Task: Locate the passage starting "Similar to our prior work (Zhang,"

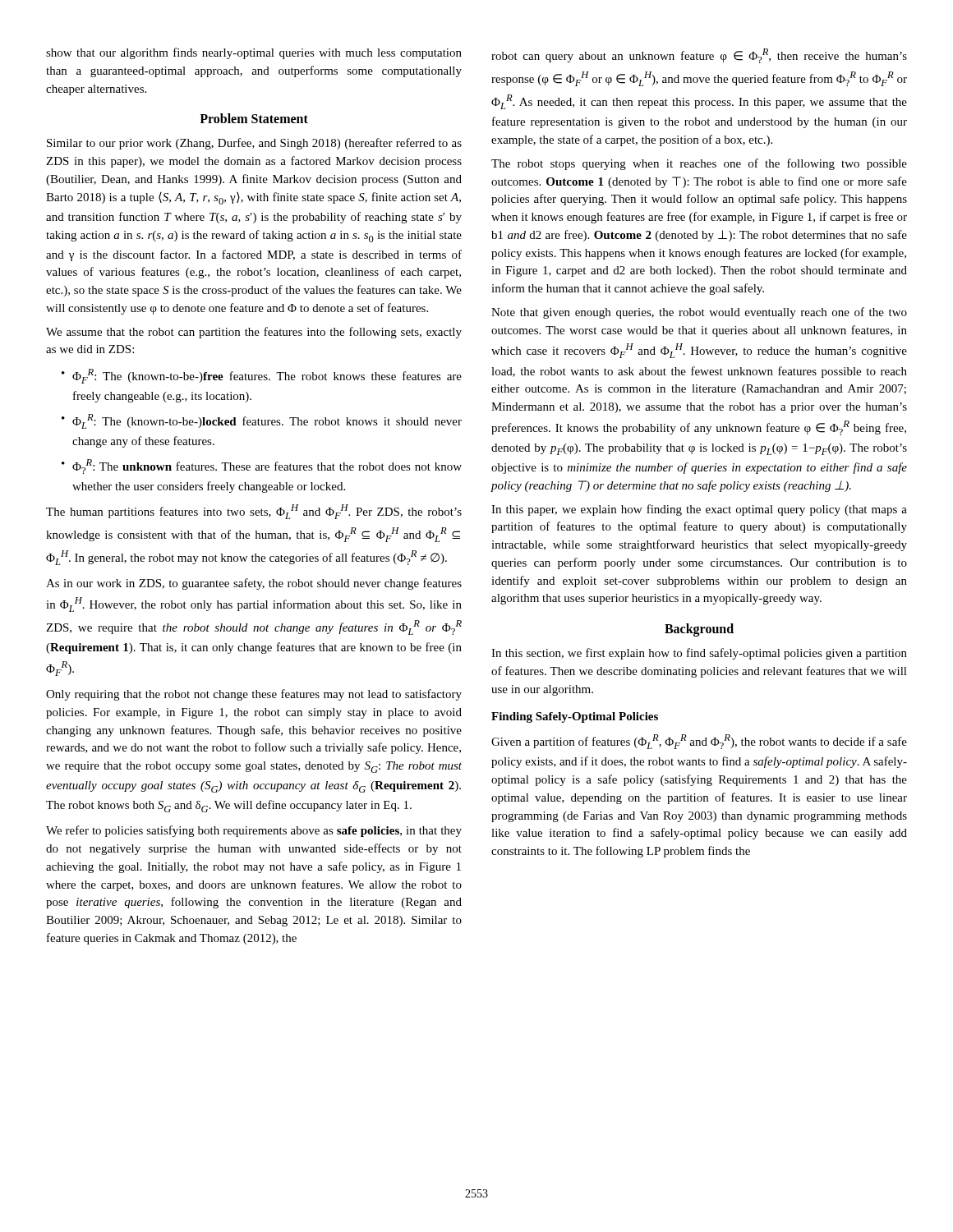Action: click(254, 247)
